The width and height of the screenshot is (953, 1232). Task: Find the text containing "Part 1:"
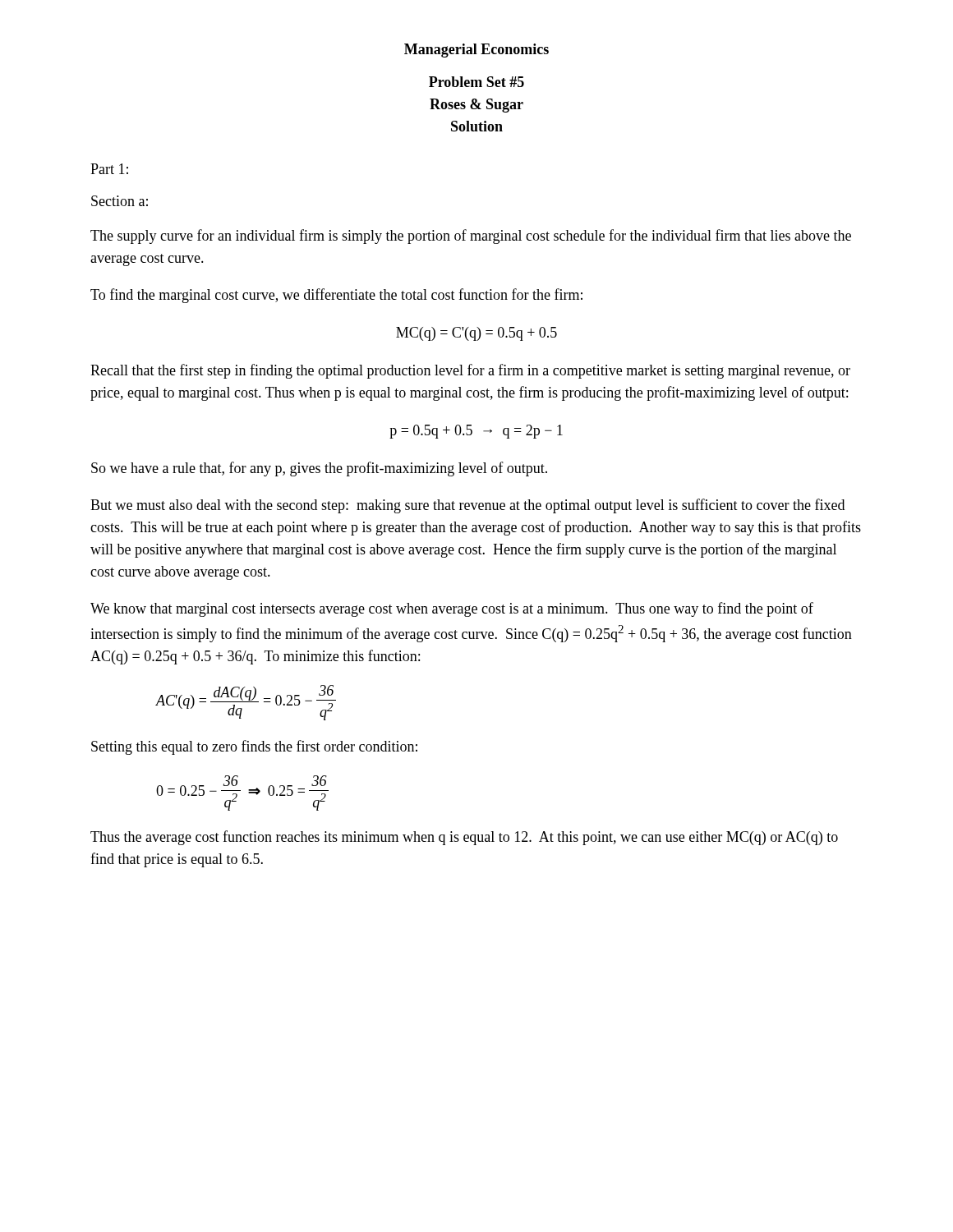click(x=110, y=169)
